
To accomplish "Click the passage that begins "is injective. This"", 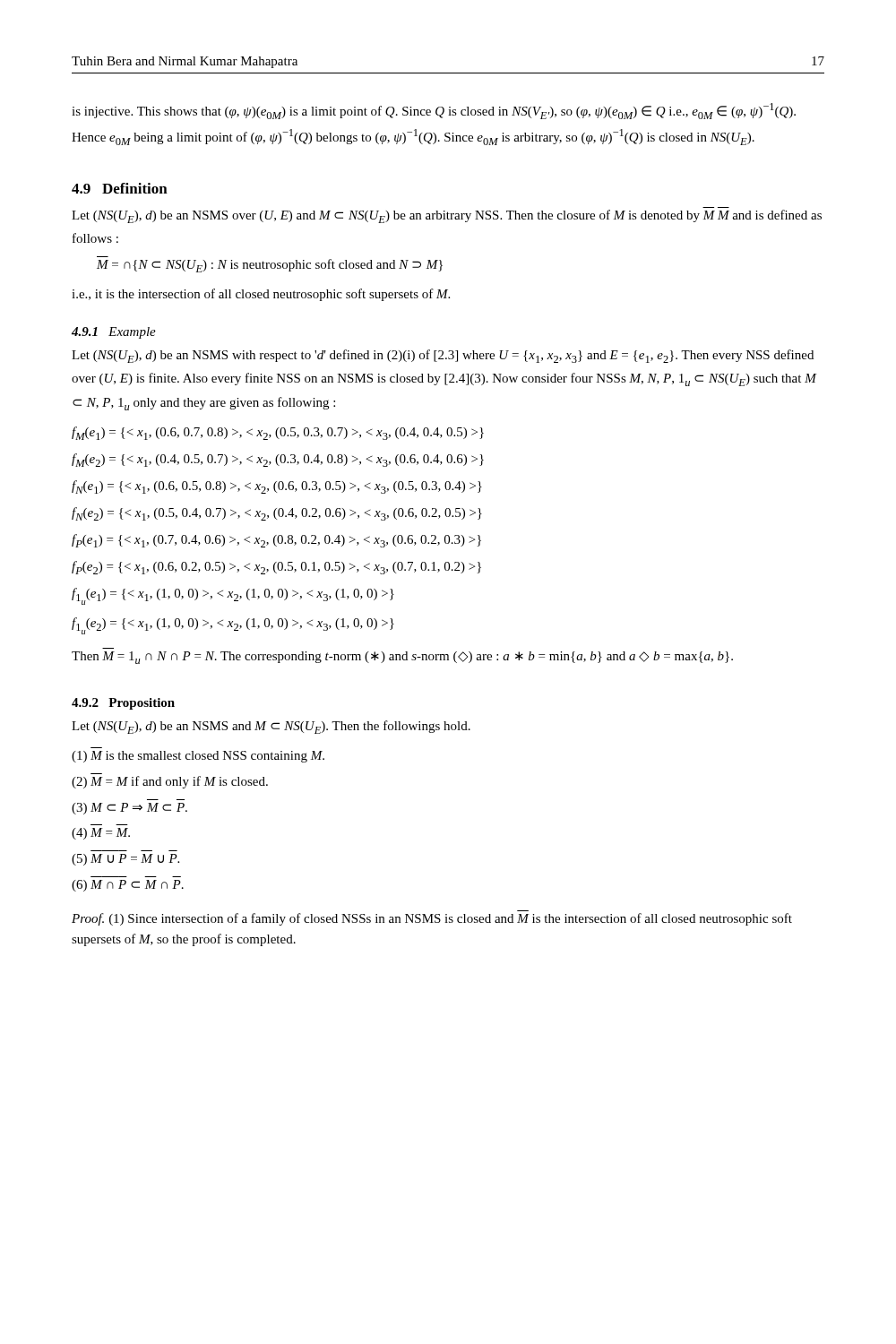I will pos(434,124).
